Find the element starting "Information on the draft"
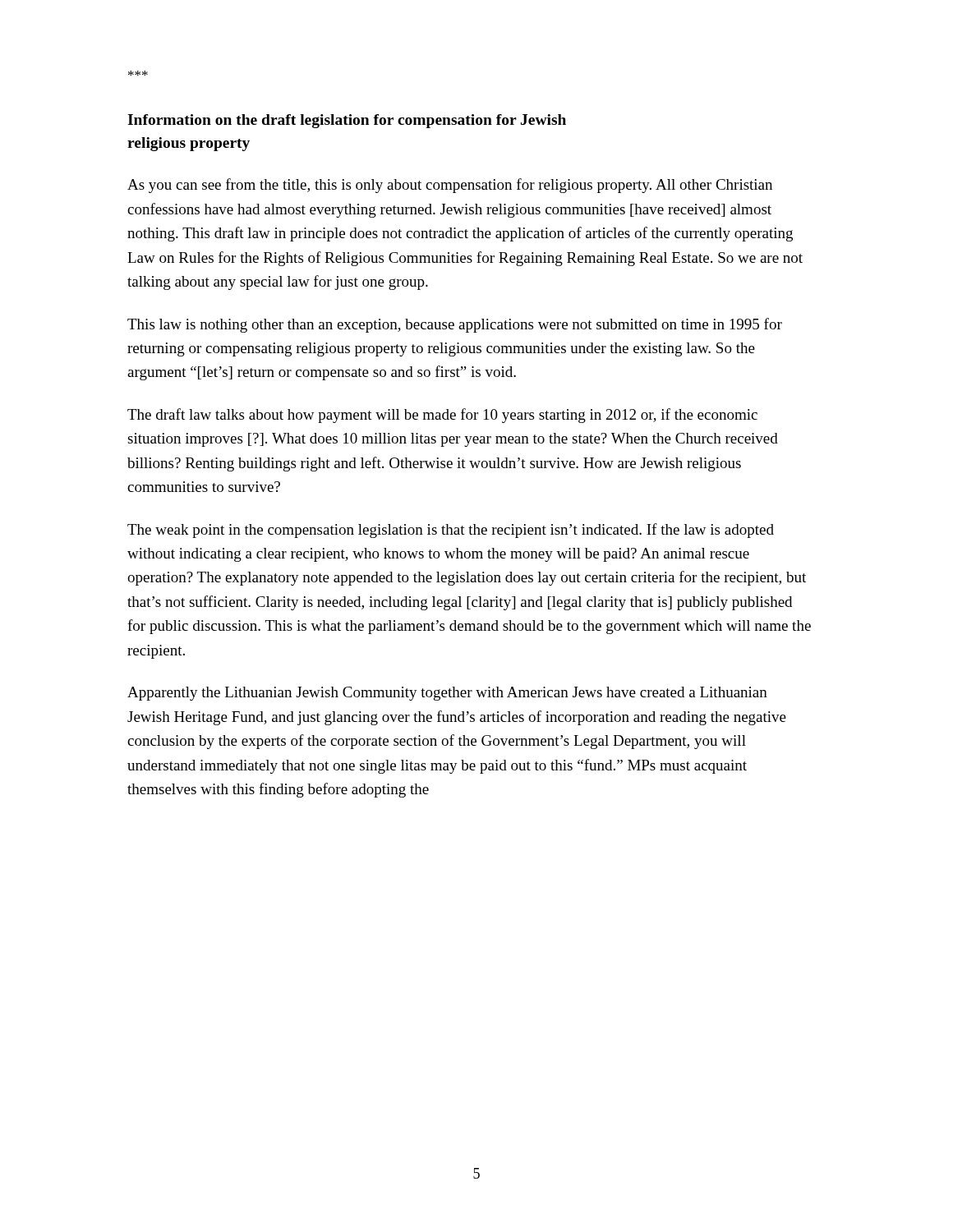953x1232 pixels. [x=347, y=131]
